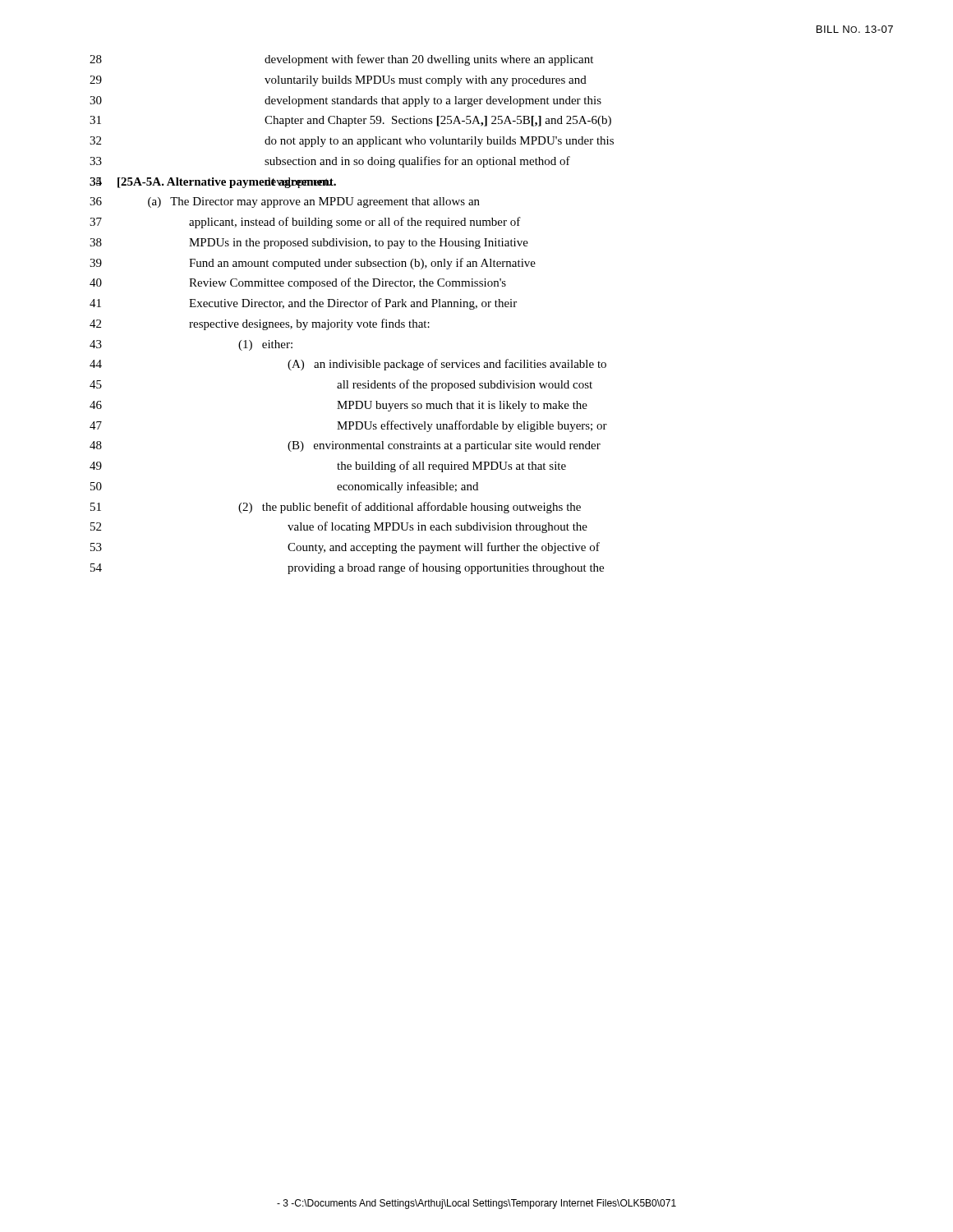
Task: Click on the element starting "35 [25A-5A. Alternative payment agreement."
Action: pyautogui.click(x=213, y=183)
